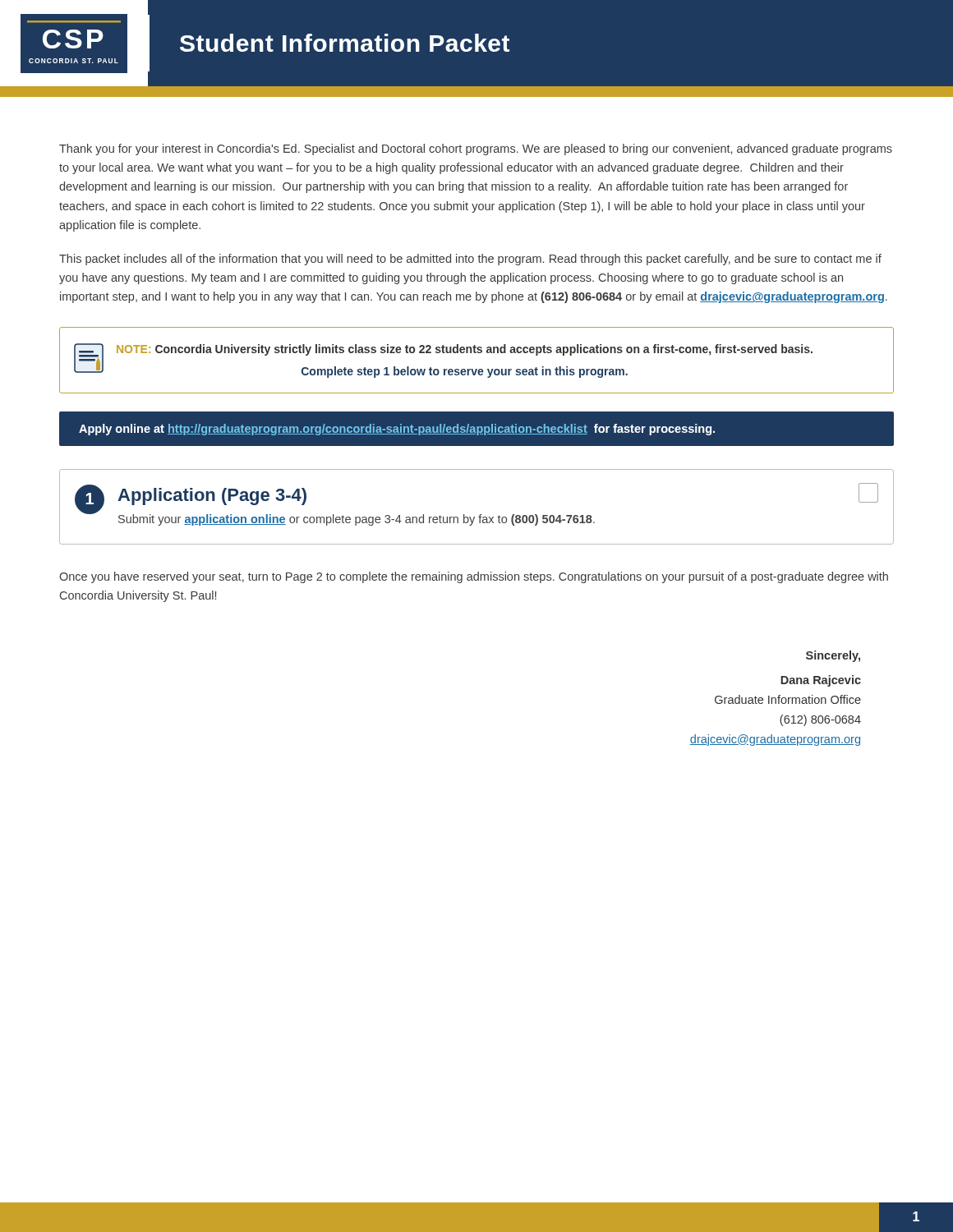Find the block starting "Thank you for your interest in Concordia's"
Screen dimensions: 1232x953
click(476, 187)
